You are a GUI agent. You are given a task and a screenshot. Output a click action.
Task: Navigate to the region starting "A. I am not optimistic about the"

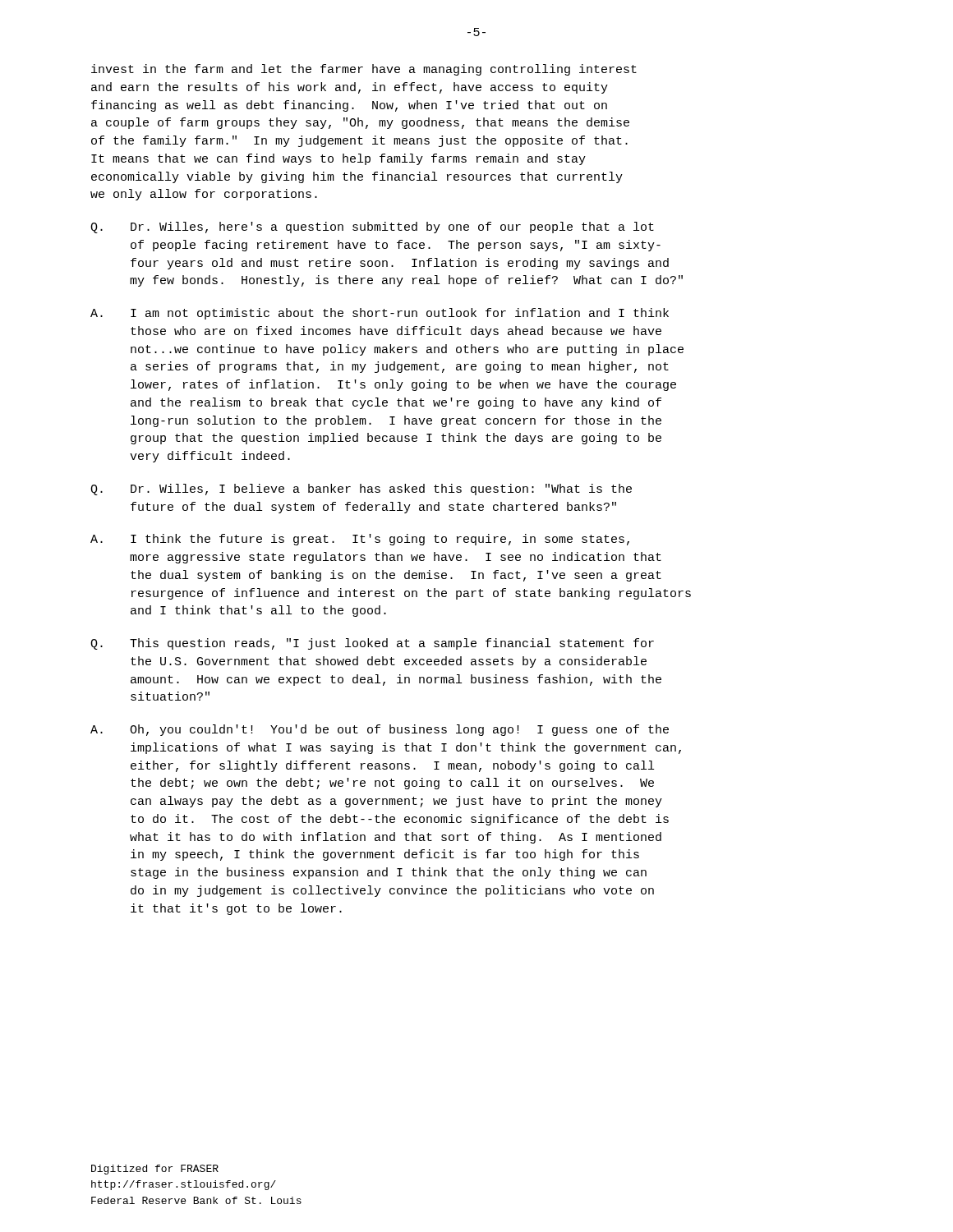[387, 386]
